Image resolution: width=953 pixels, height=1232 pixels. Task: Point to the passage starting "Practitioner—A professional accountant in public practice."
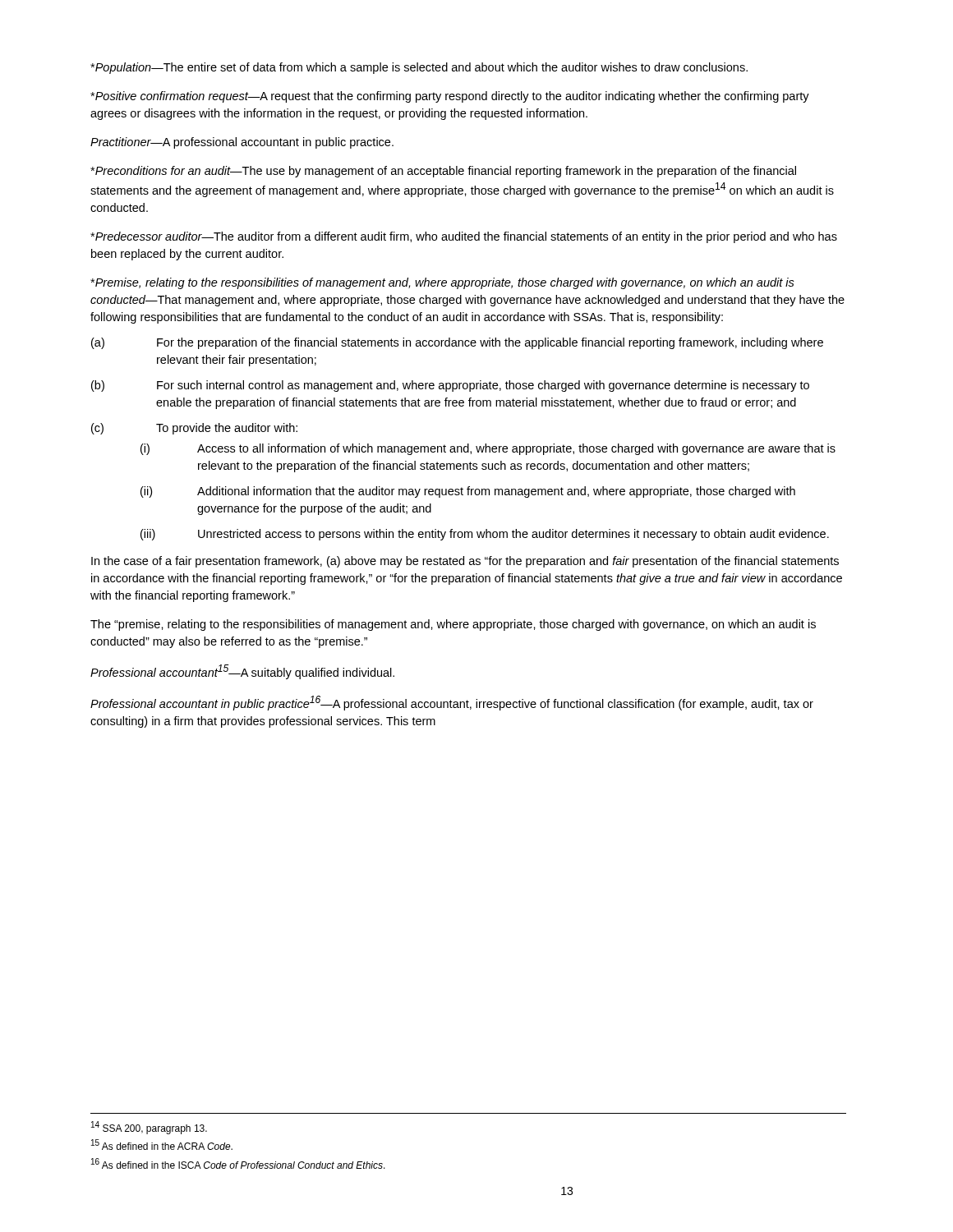coord(242,142)
